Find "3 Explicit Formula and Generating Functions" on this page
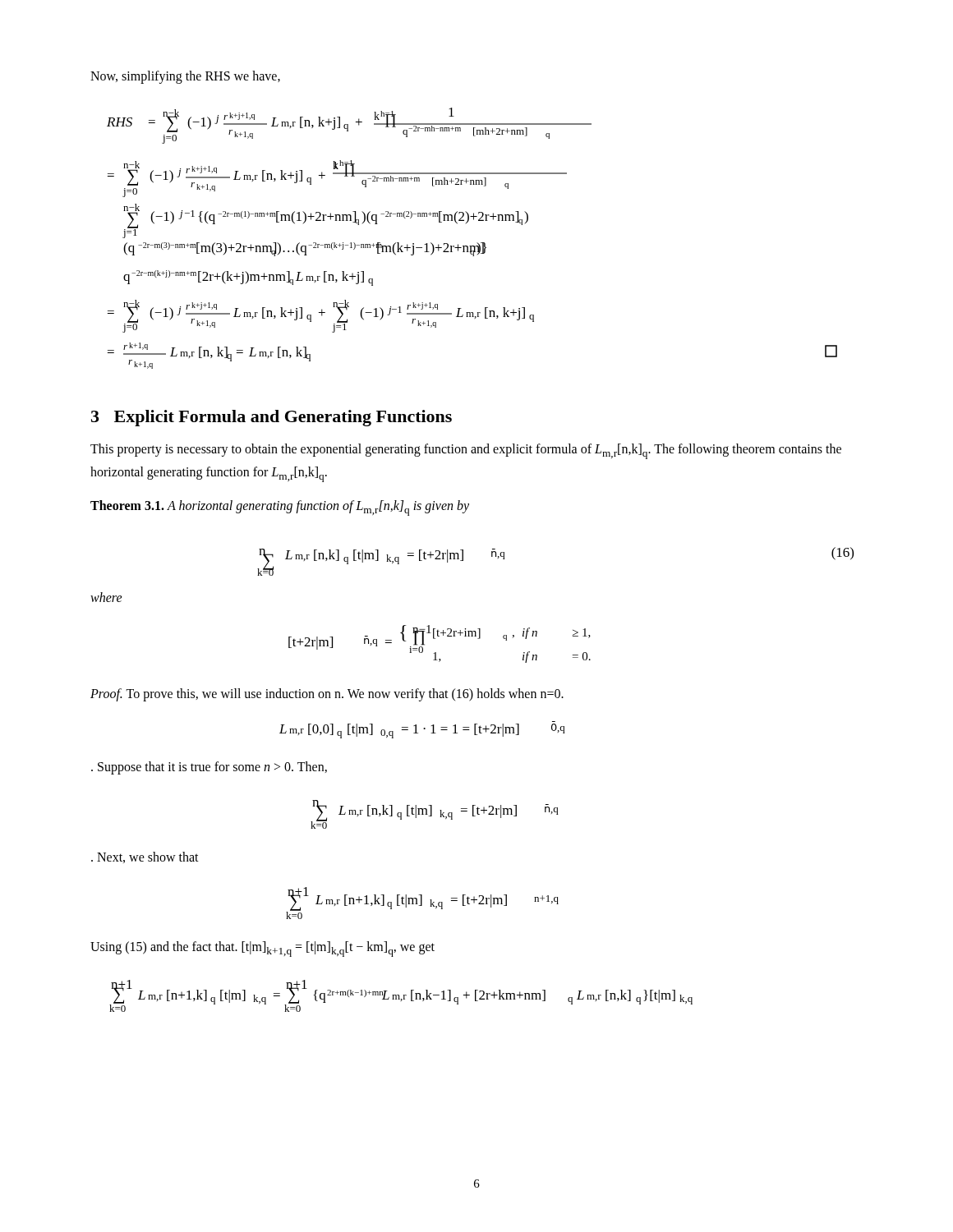This screenshot has width=953, height=1232. (x=271, y=416)
